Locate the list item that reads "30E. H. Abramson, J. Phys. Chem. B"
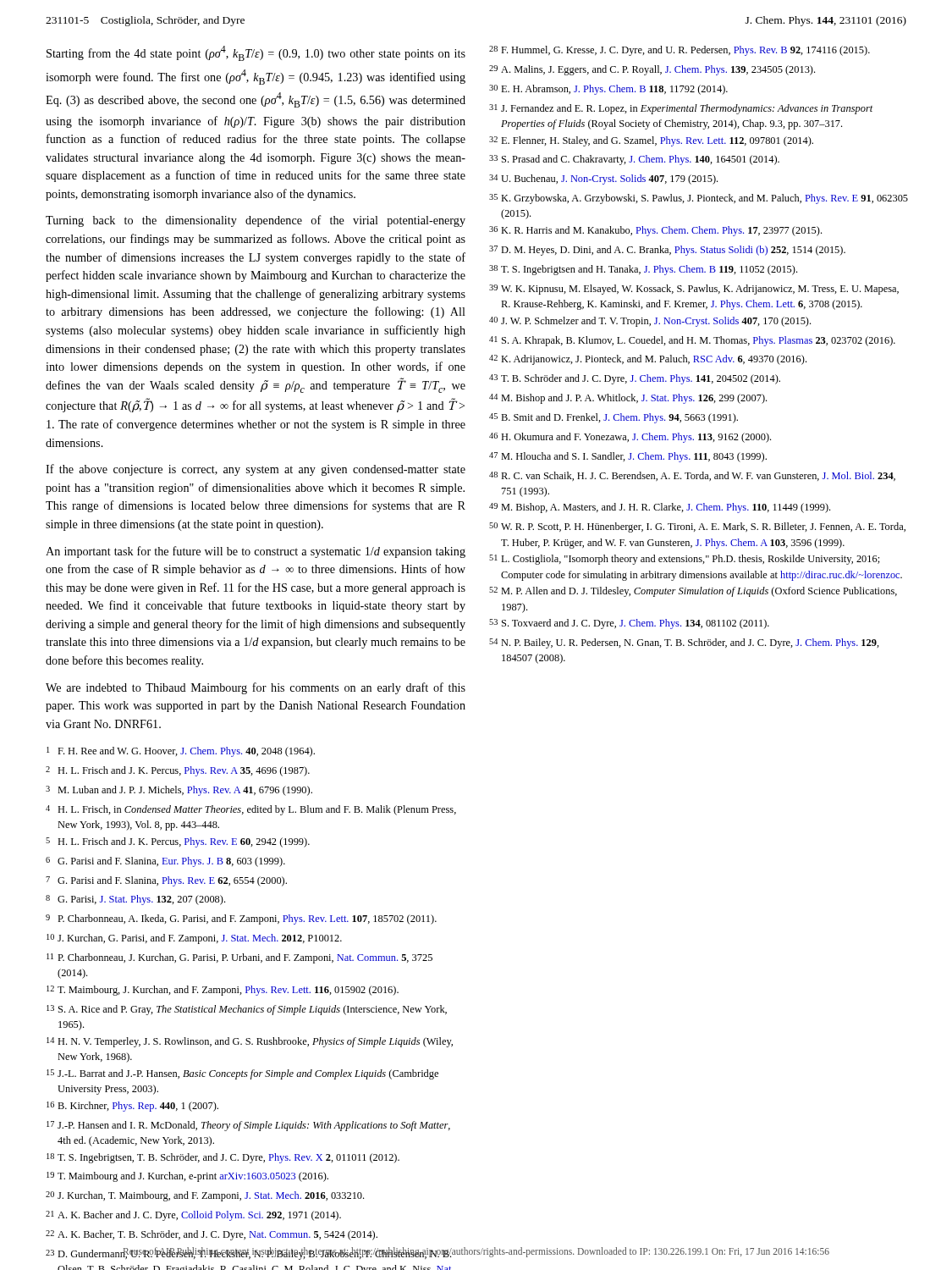Viewport: 952px width, 1270px height. point(609,90)
